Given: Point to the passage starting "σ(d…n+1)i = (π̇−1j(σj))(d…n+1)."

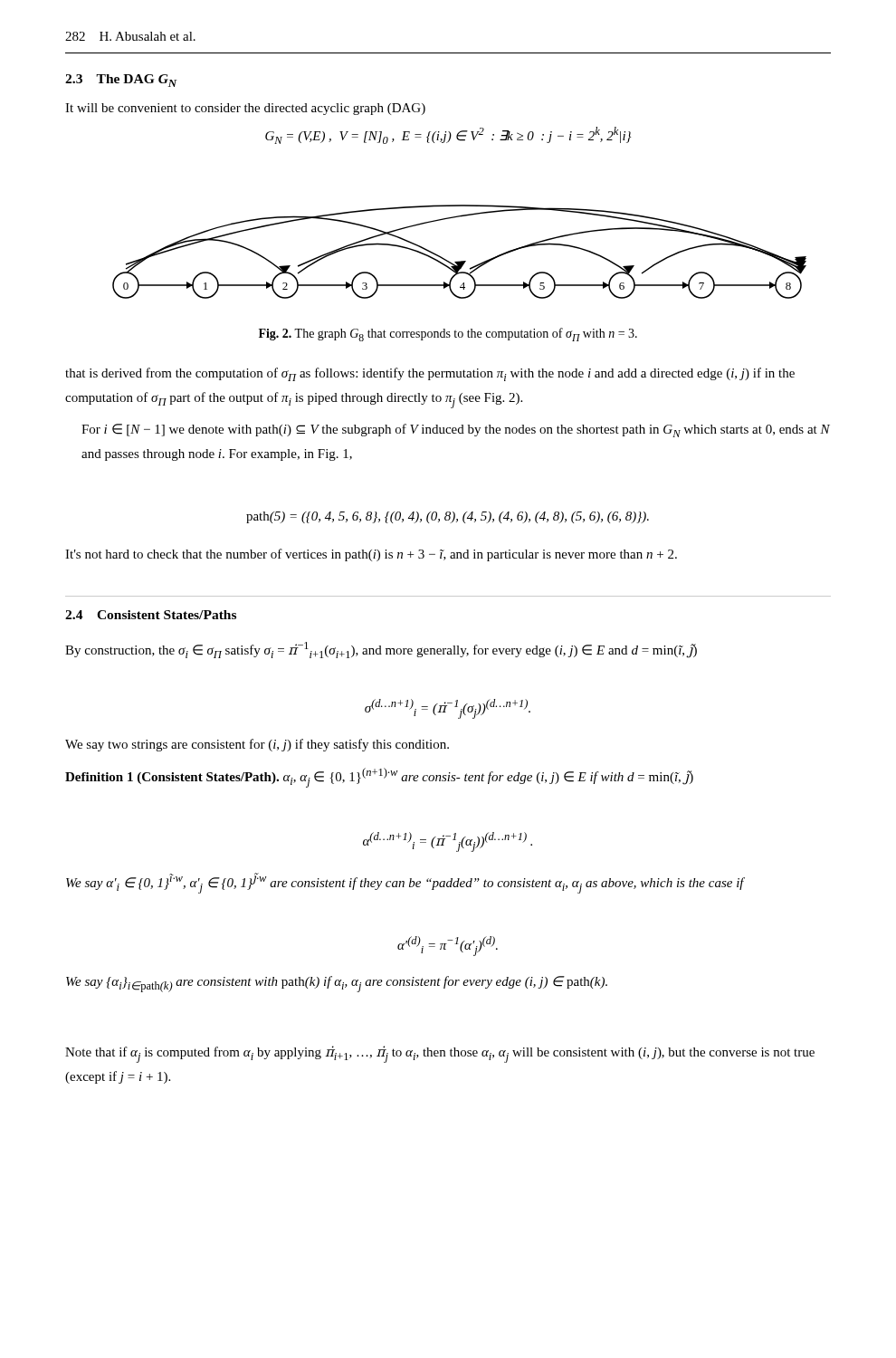Looking at the screenshot, I should [448, 708].
